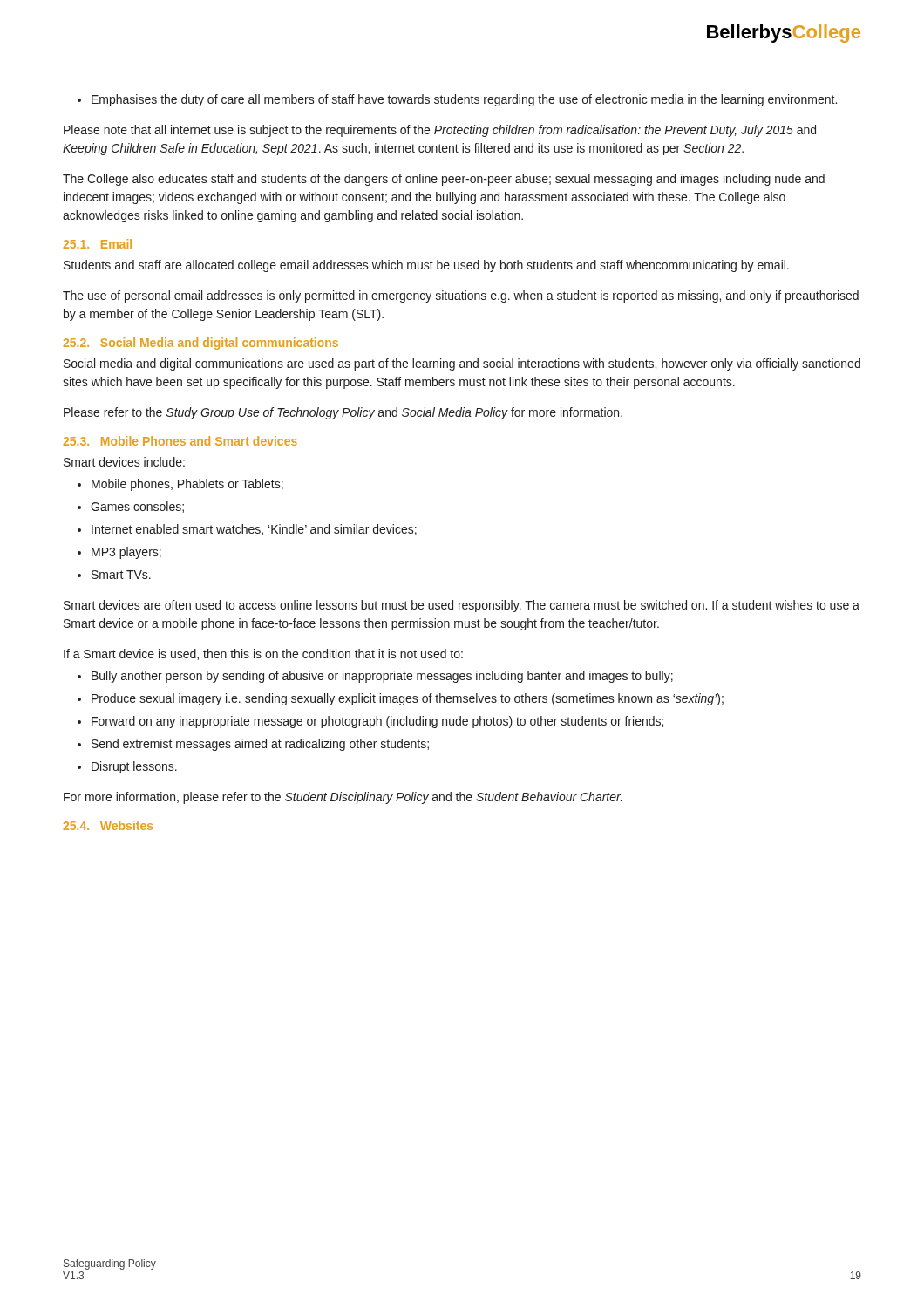The width and height of the screenshot is (924, 1308).
Task: Point to "25.1. Email"
Action: [98, 244]
